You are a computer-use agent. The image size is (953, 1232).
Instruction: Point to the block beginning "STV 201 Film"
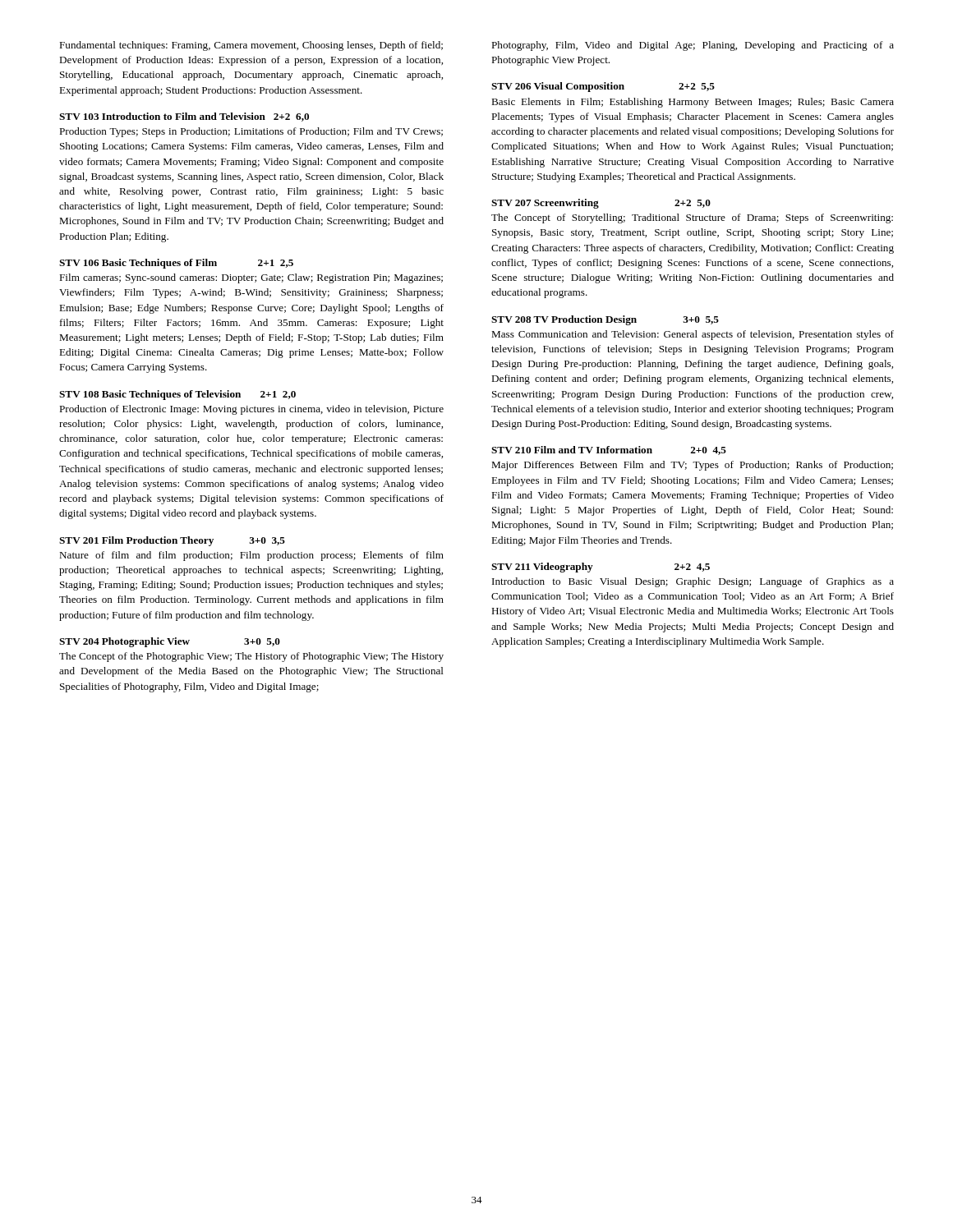[251, 577]
